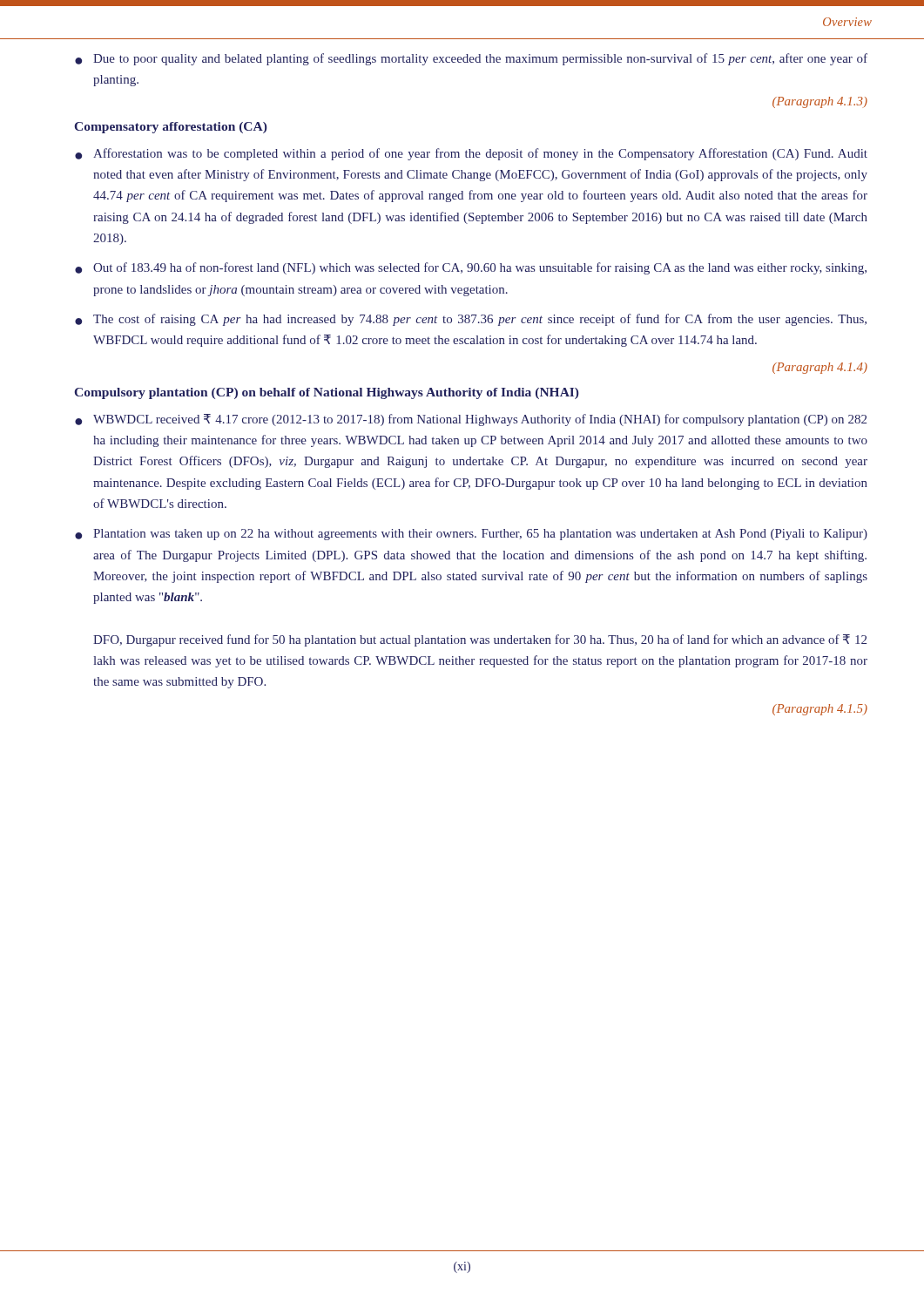Viewport: 924px width, 1307px height.
Task: Where does it say "(Paragraph 4.1.5)"?
Action: click(x=820, y=708)
